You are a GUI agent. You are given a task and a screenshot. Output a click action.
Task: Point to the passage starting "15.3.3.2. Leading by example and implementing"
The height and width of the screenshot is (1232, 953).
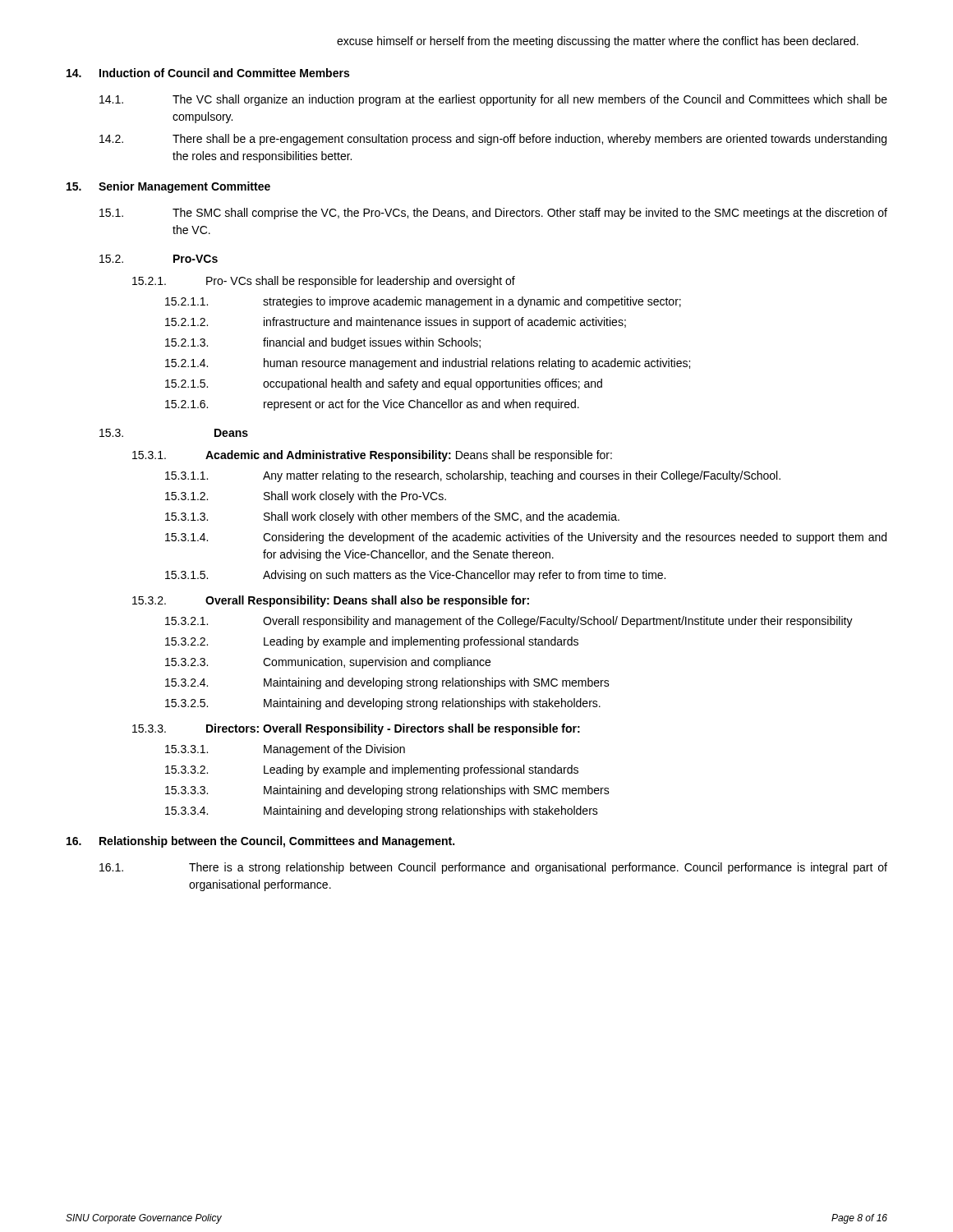click(x=526, y=770)
